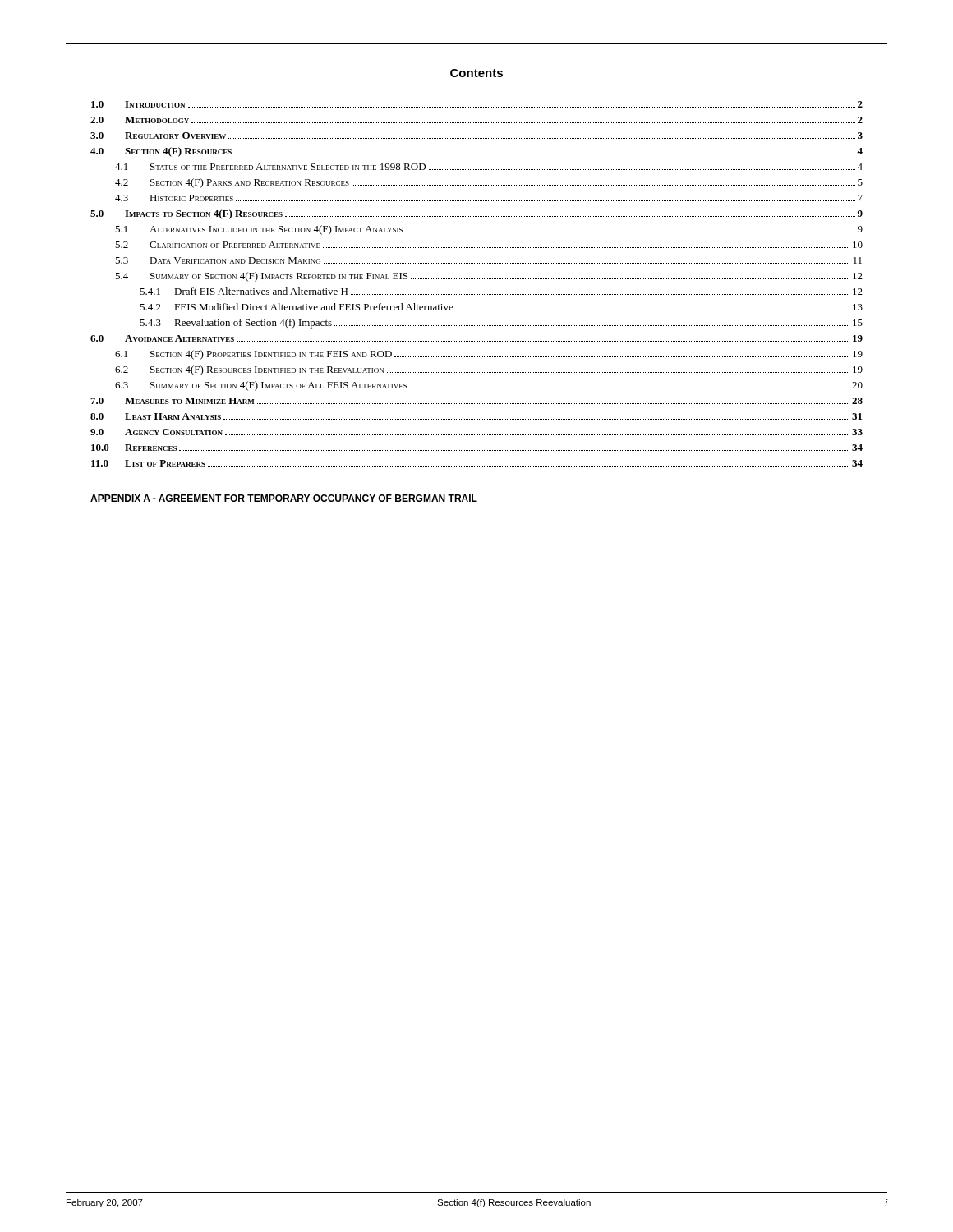The width and height of the screenshot is (953, 1232).
Task: Click on the list item that says "5.0 Impacts to Section"
Action: tap(476, 214)
